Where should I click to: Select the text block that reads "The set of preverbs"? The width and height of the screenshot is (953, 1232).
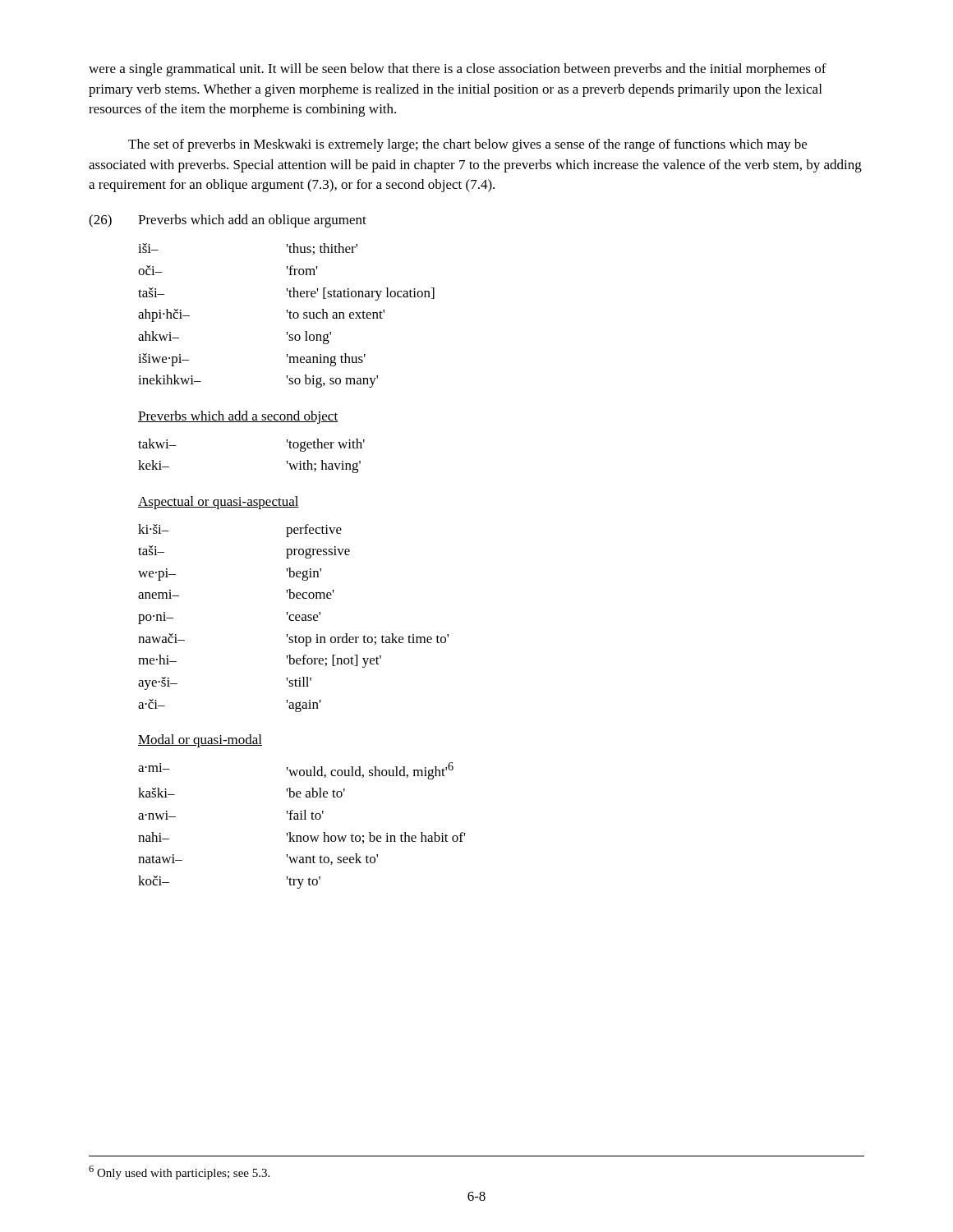475,164
